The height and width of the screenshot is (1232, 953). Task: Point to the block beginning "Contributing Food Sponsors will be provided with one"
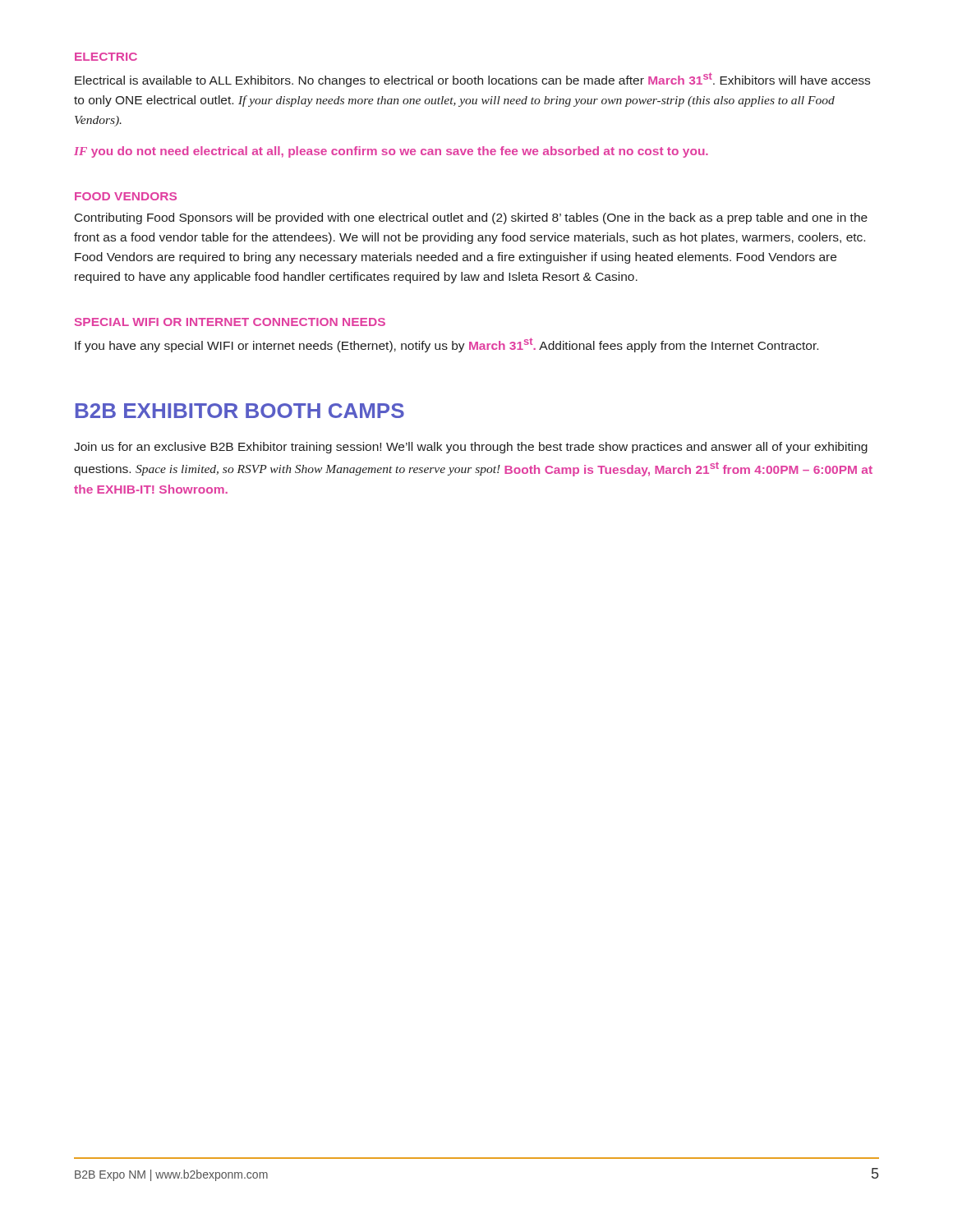pyautogui.click(x=471, y=247)
